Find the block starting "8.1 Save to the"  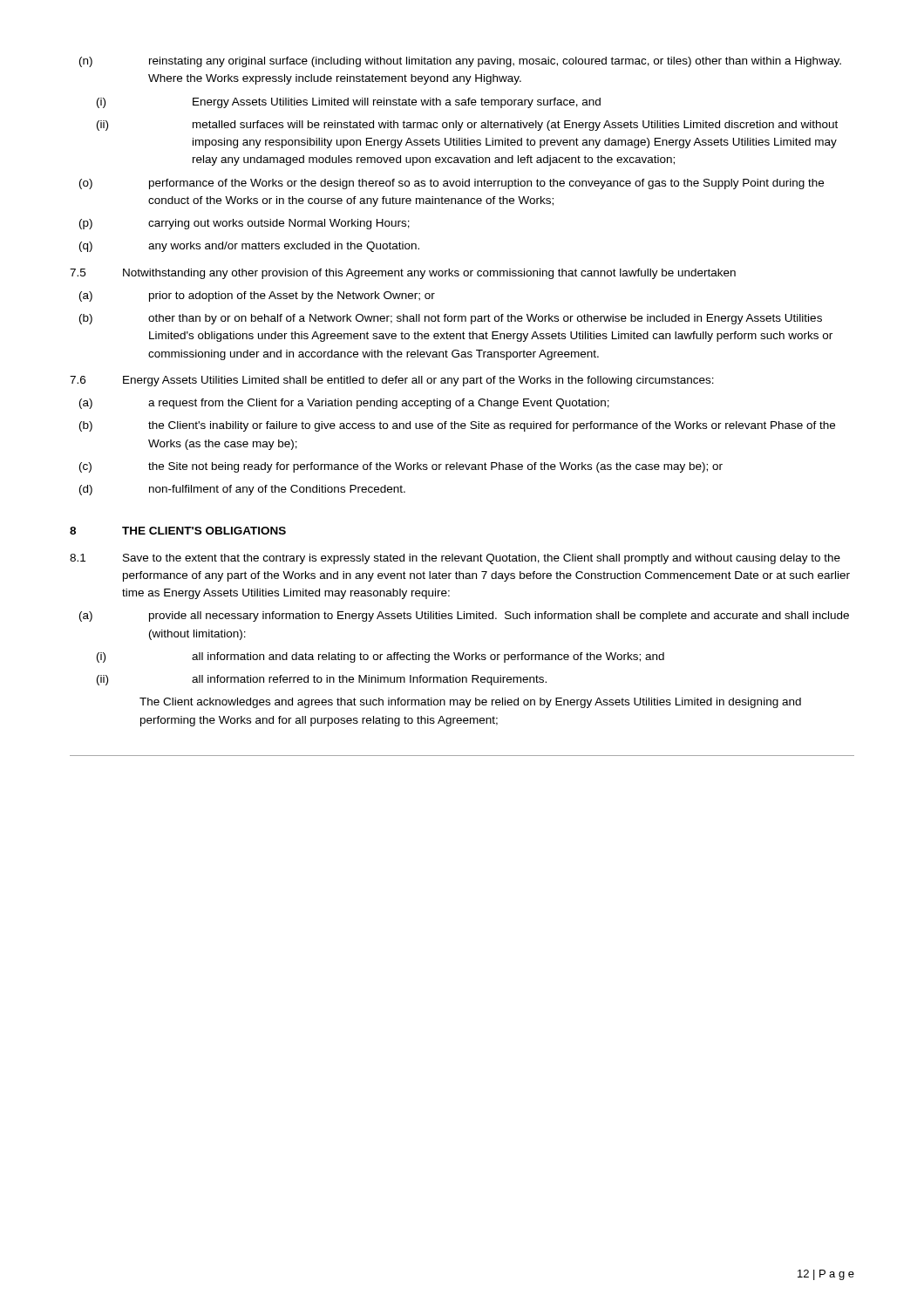(462, 575)
